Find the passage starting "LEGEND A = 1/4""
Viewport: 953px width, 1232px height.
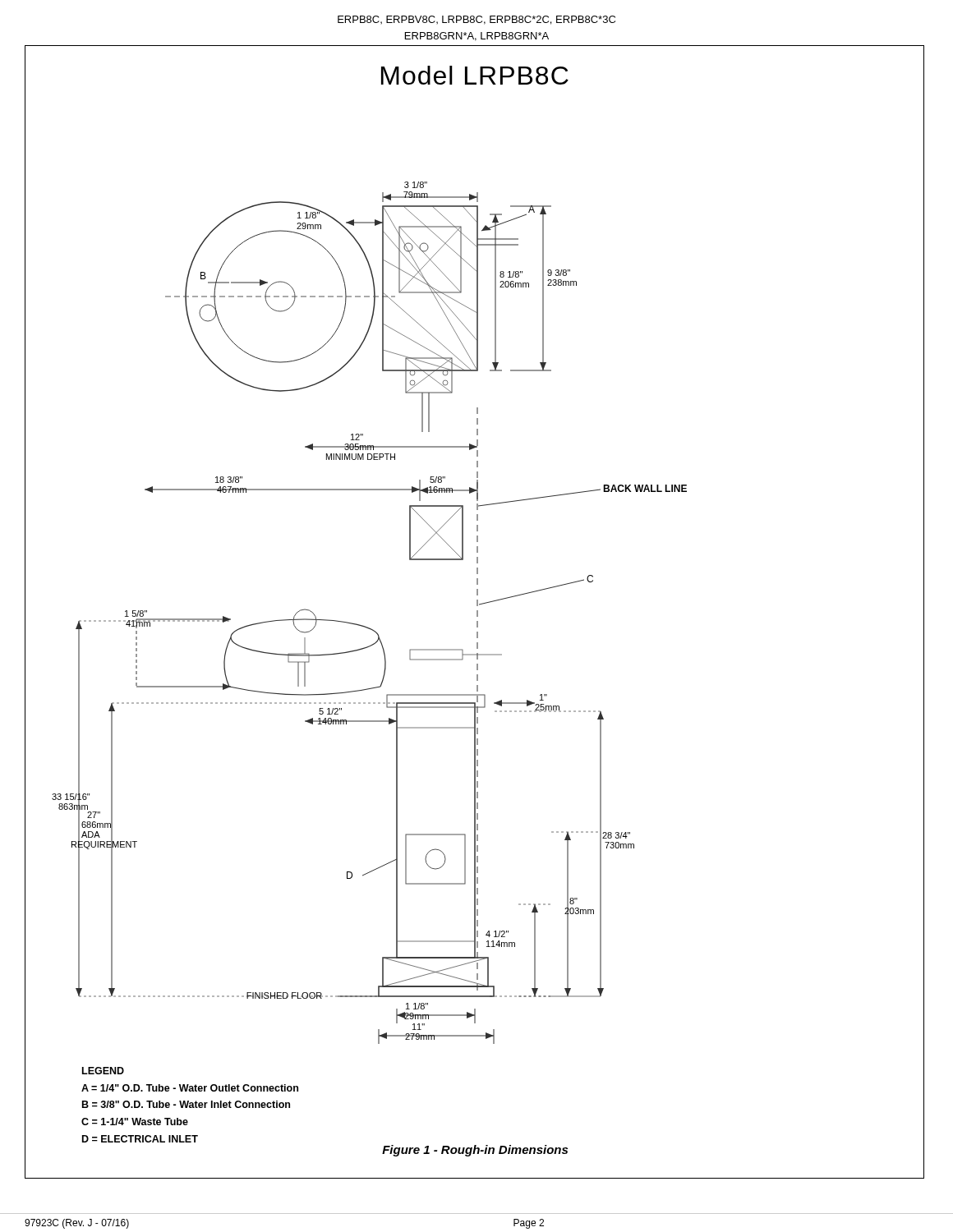coord(190,1105)
